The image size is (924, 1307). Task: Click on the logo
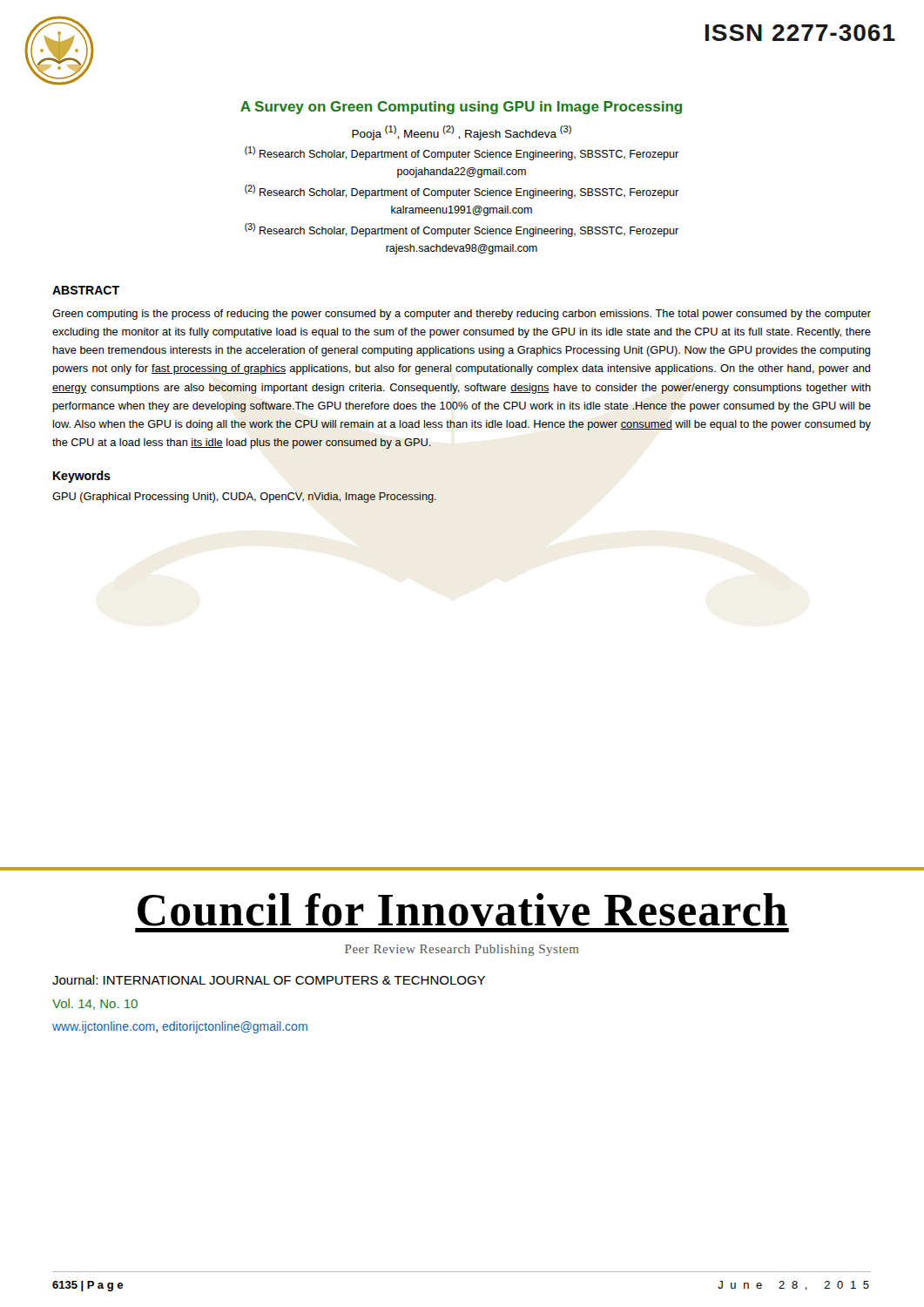pos(59,51)
